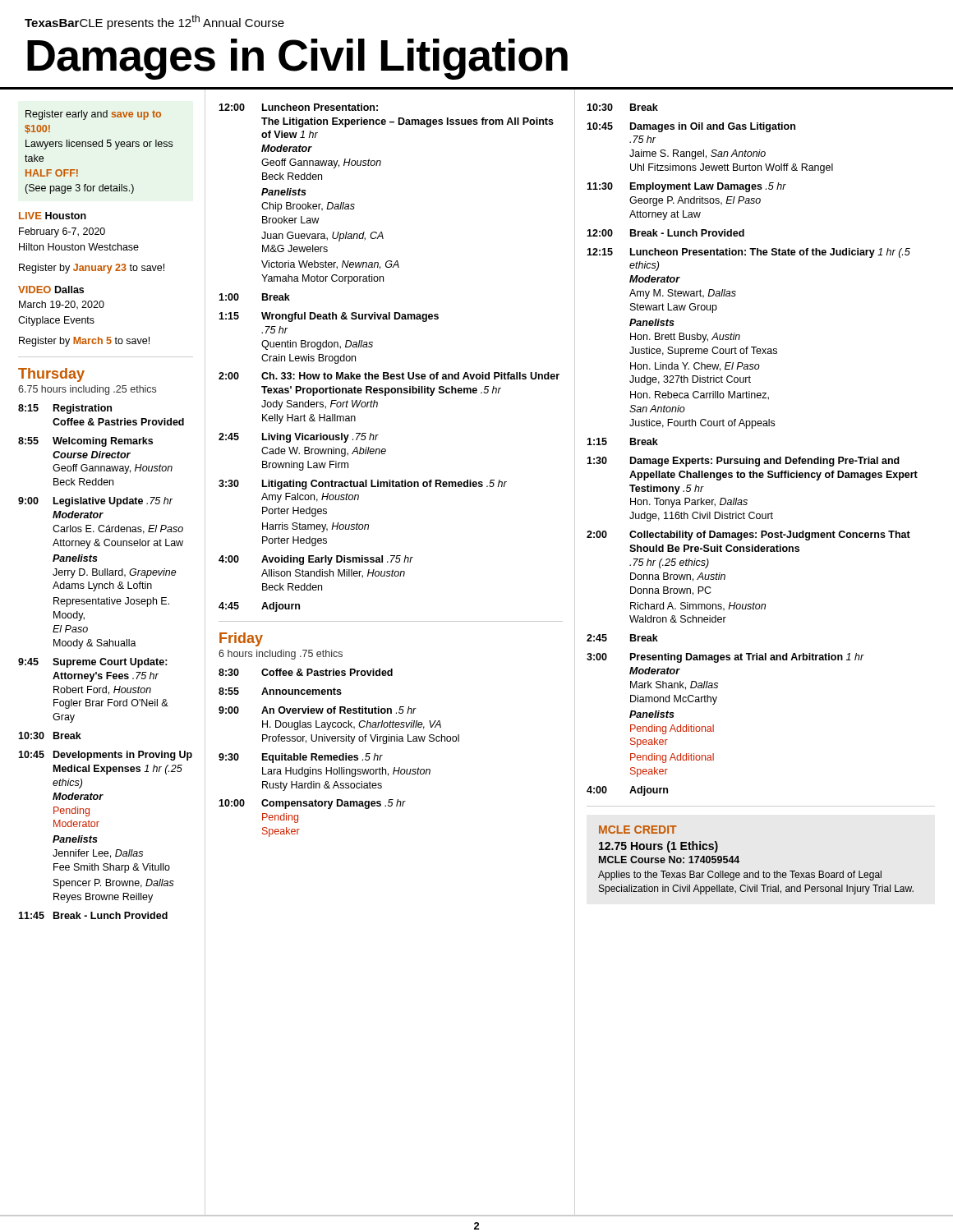Viewport: 953px width, 1232px height.
Task: Point to the element starting "8:55 Announcements"
Action: tap(280, 691)
